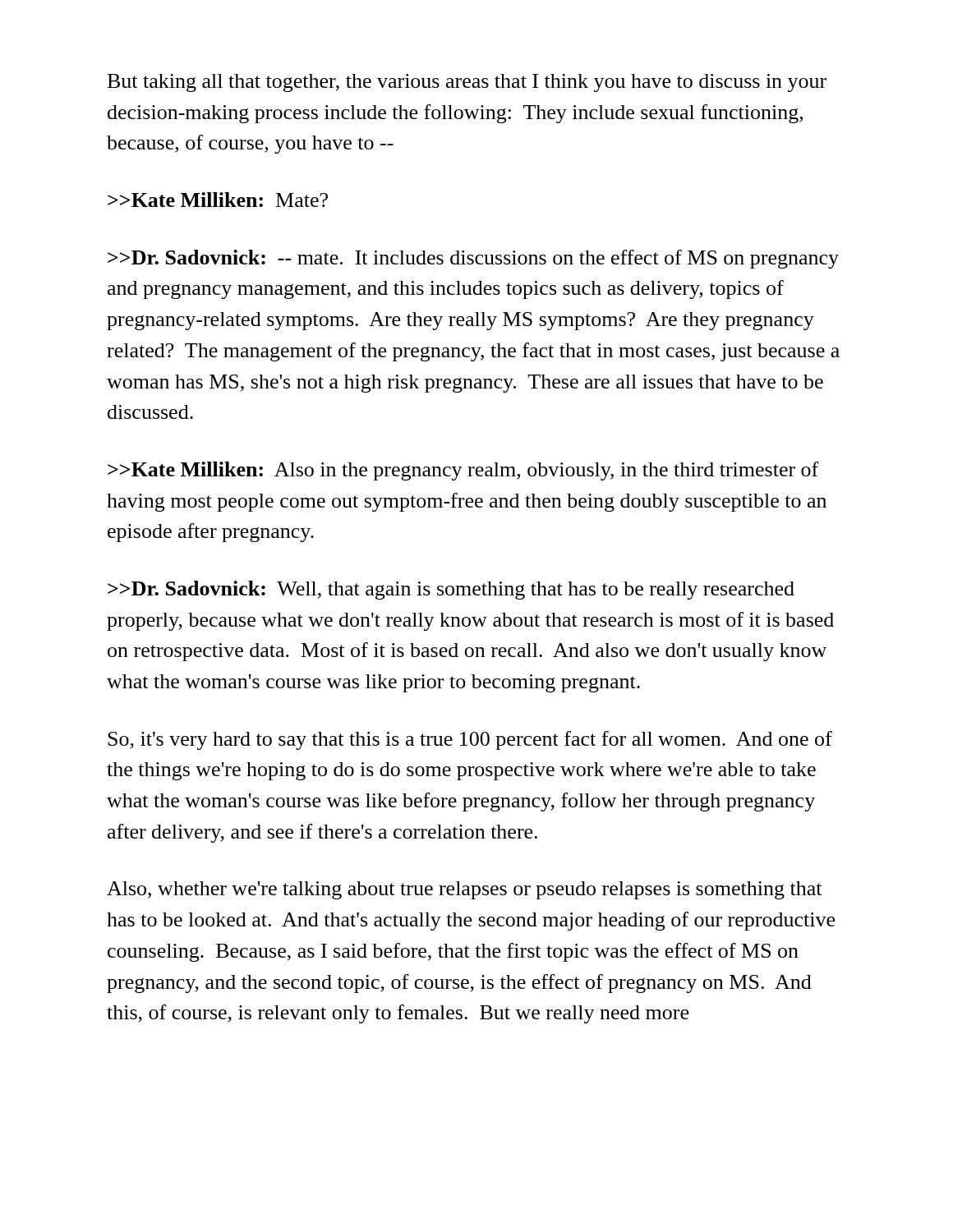Image resolution: width=953 pixels, height=1232 pixels.
Task: Point to the passage starting ">>Dr. Sadovnick: Well, that again is"
Action: point(470,635)
